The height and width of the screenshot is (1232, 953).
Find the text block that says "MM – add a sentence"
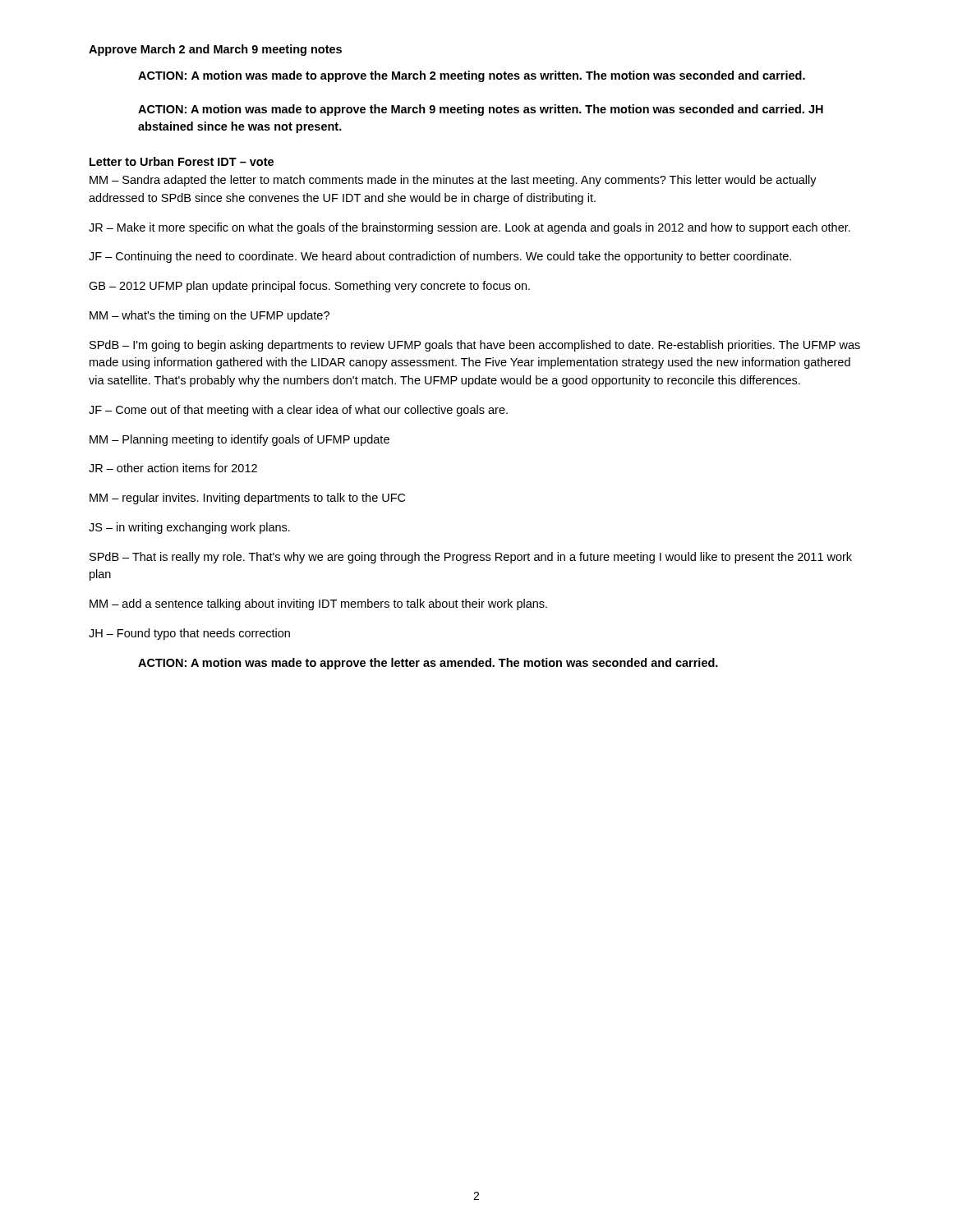[318, 604]
